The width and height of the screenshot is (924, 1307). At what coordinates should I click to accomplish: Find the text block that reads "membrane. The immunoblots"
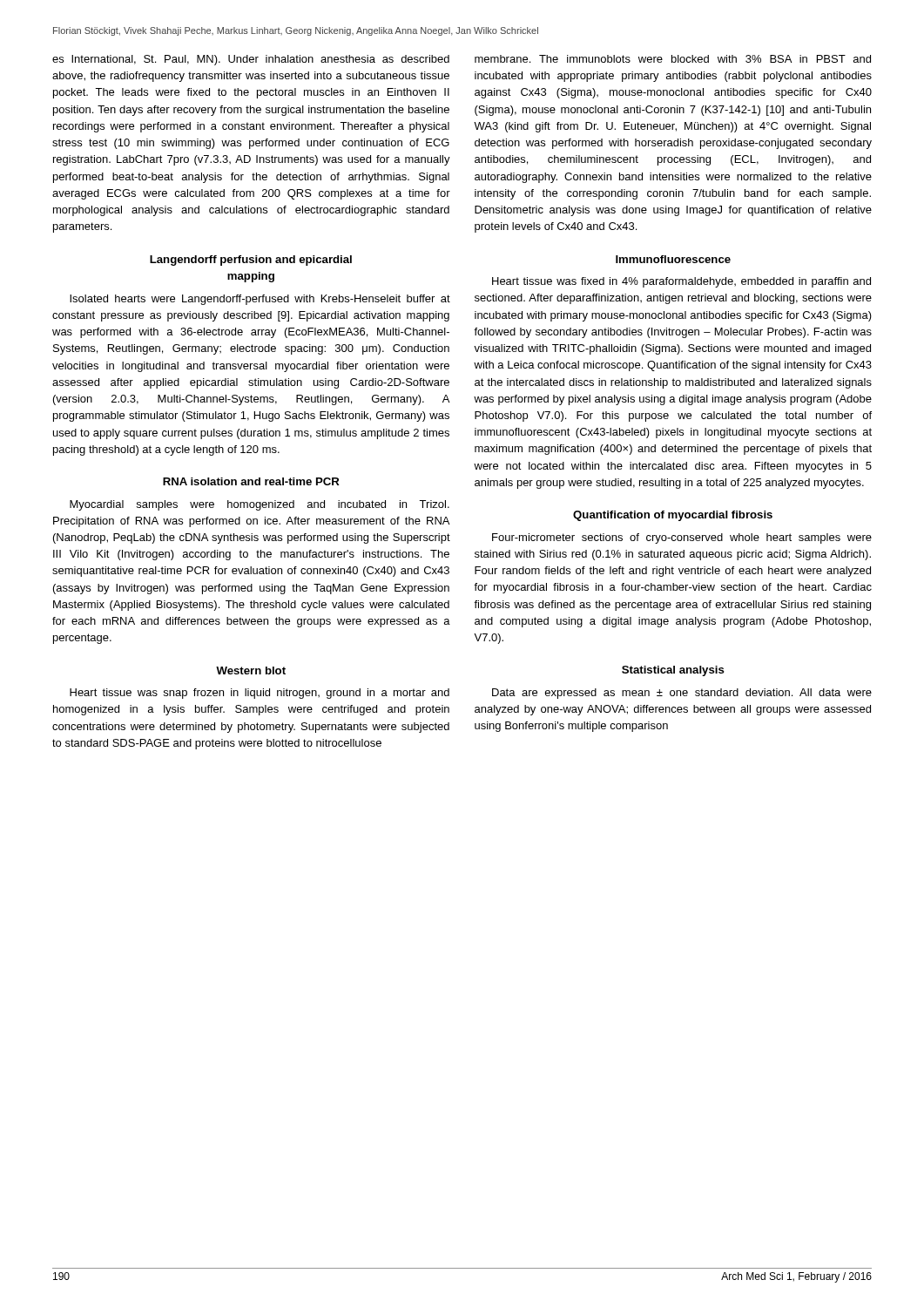(x=673, y=143)
